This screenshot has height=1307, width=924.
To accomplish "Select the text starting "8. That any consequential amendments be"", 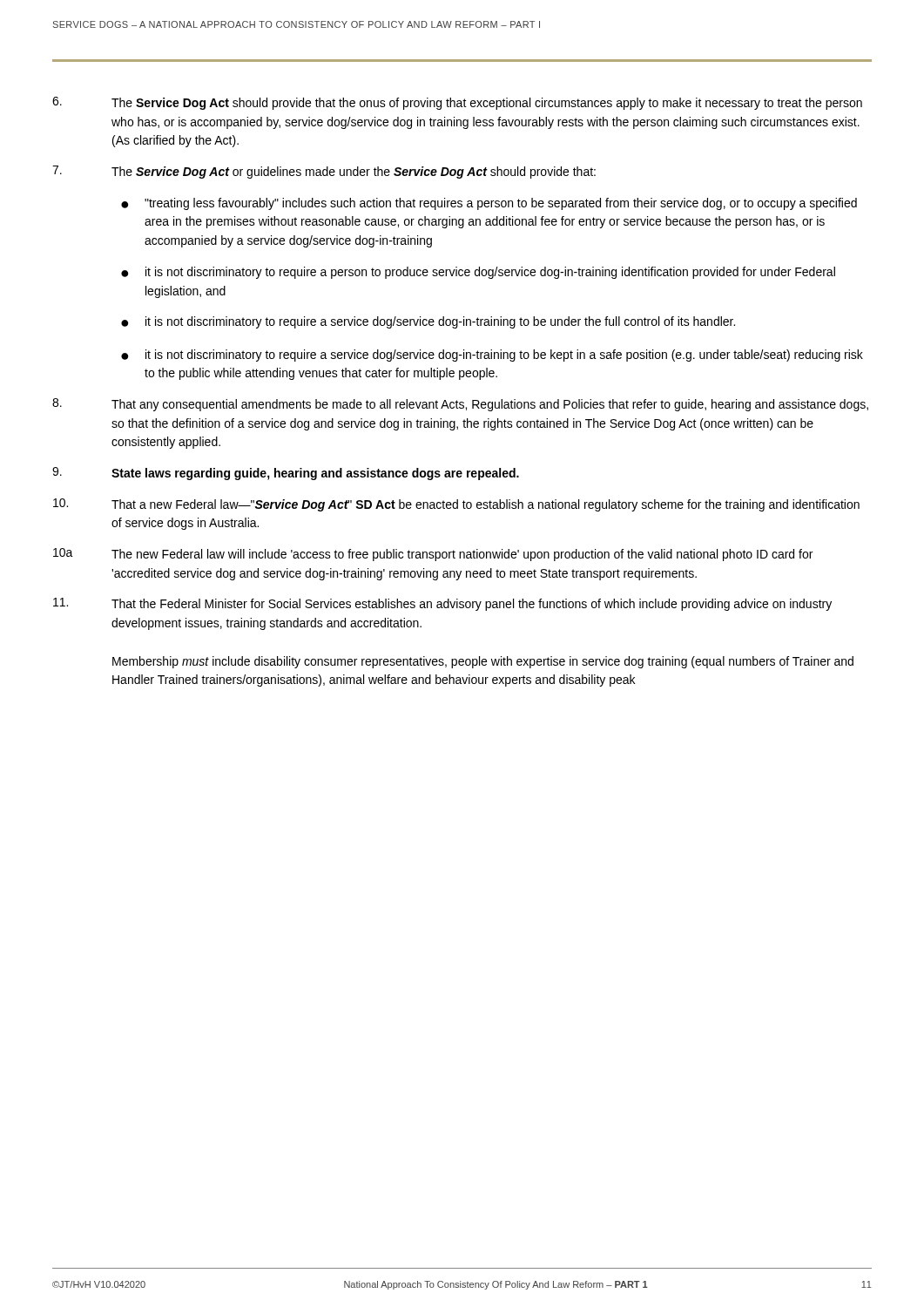I will (462, 424).
